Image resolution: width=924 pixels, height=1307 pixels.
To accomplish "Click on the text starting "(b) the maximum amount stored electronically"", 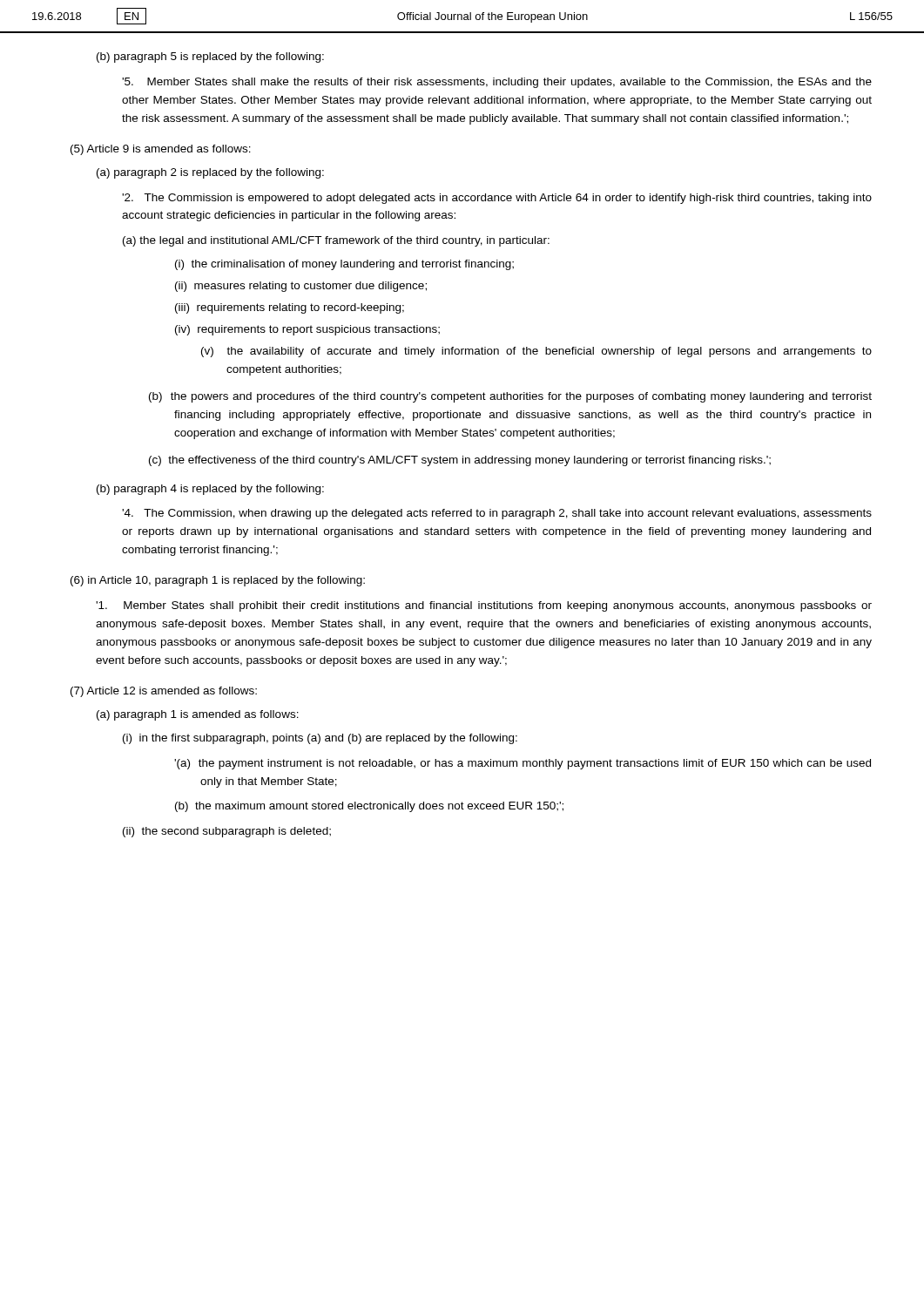I will [x=523, y=807].
